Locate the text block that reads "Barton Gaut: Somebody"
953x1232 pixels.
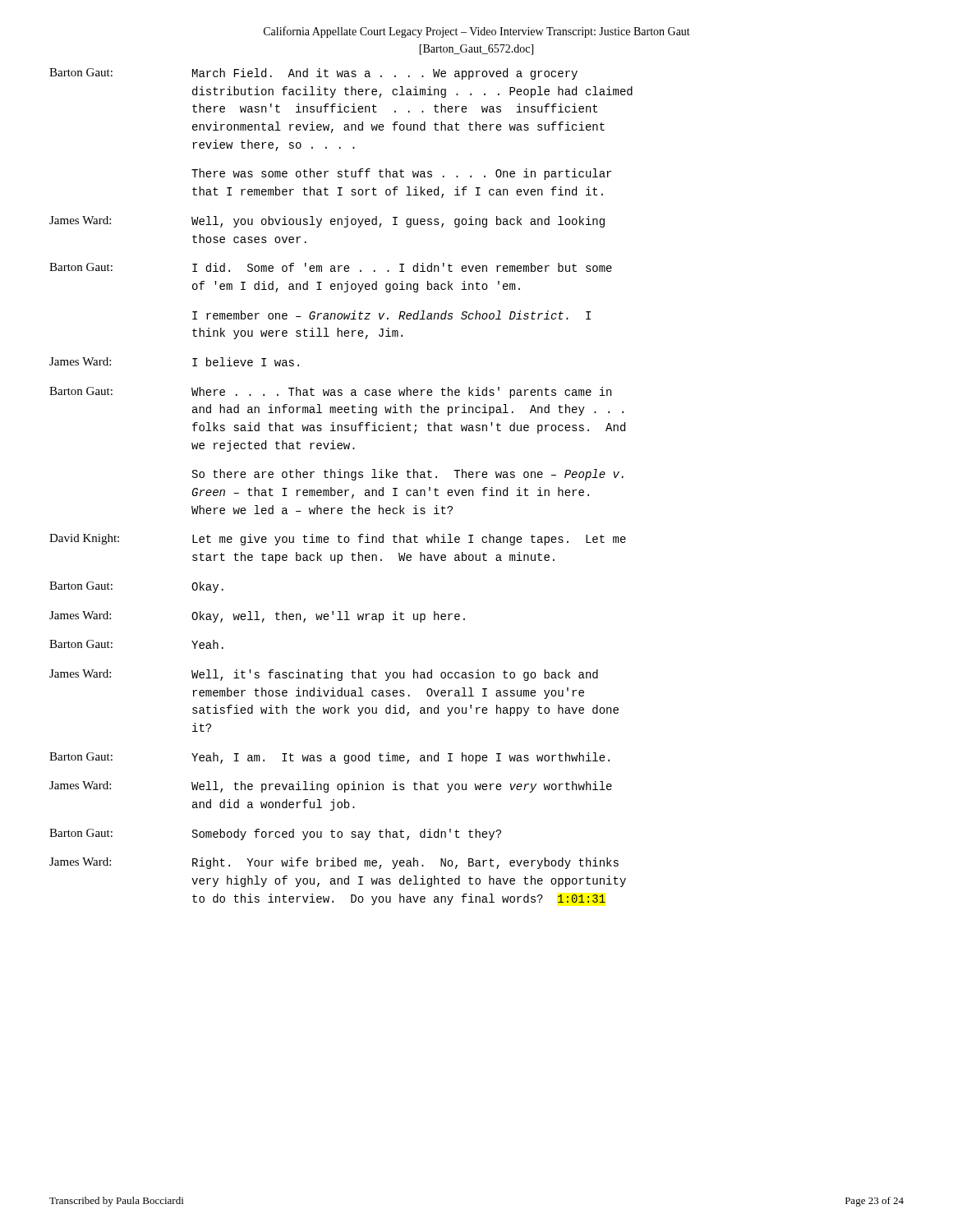[476, 835]
